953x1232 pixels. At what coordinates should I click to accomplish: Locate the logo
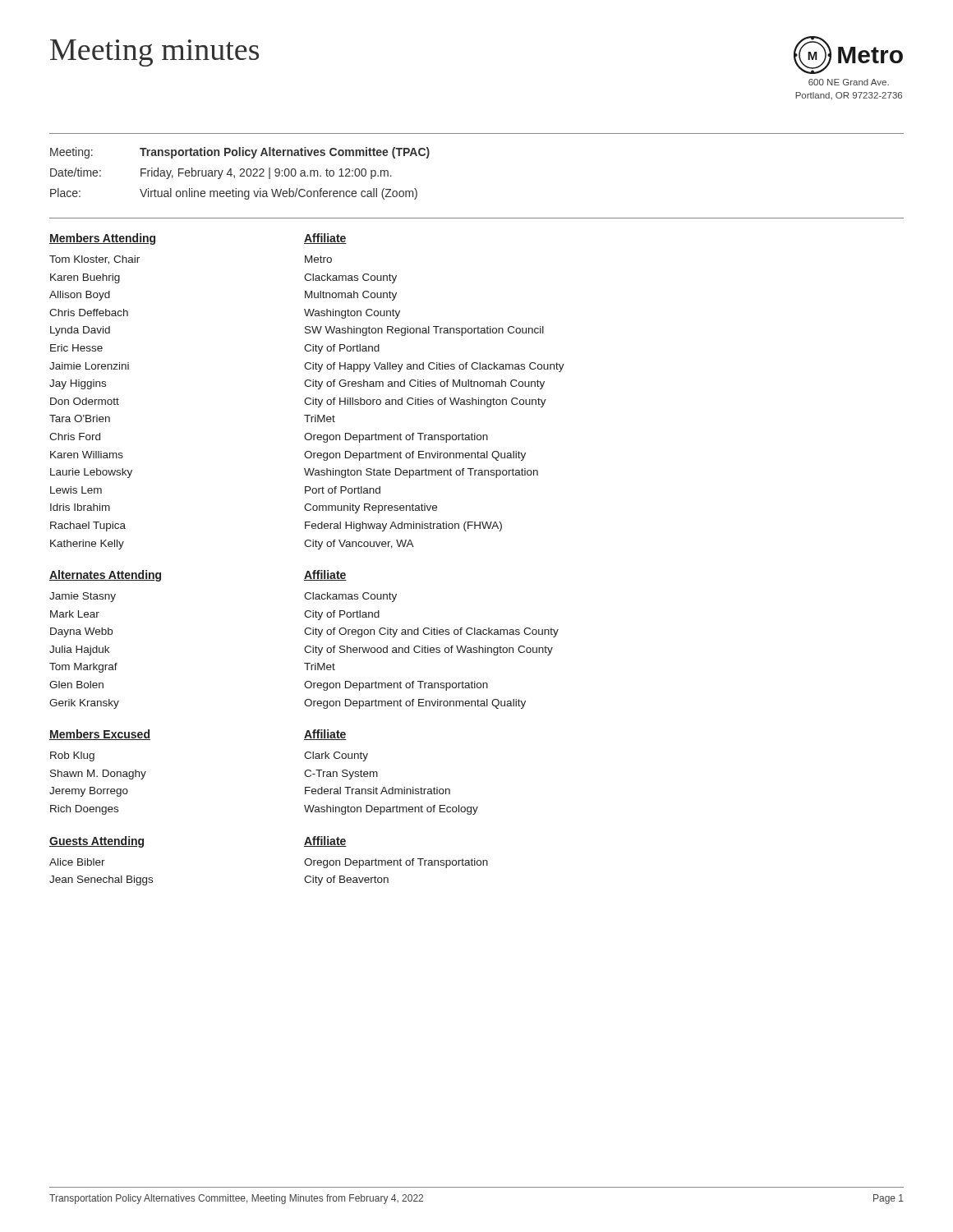tap(849, 69)
